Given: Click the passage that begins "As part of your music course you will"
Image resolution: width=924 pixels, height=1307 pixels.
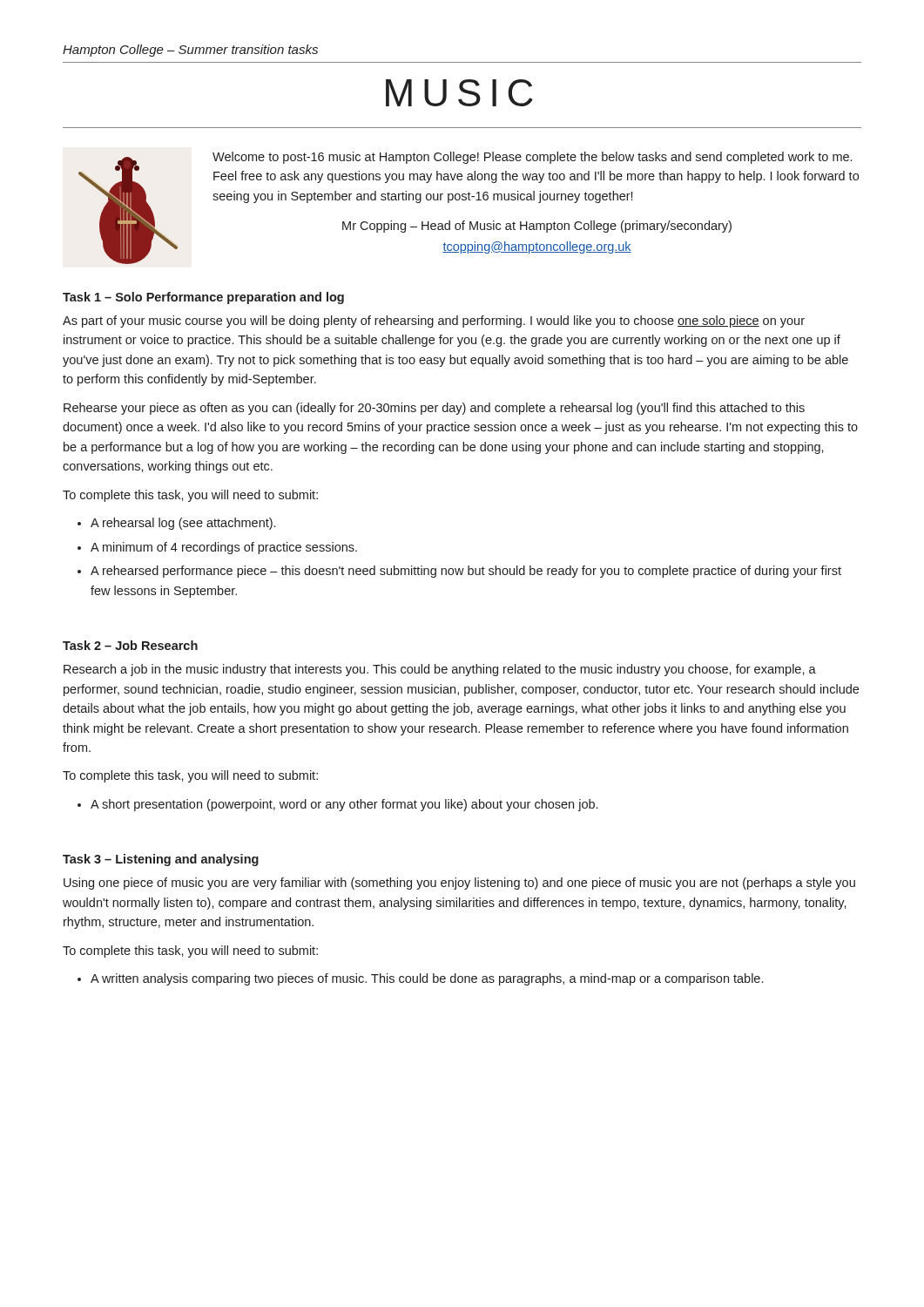Looking at the screenshot, I should coord(456,350).
